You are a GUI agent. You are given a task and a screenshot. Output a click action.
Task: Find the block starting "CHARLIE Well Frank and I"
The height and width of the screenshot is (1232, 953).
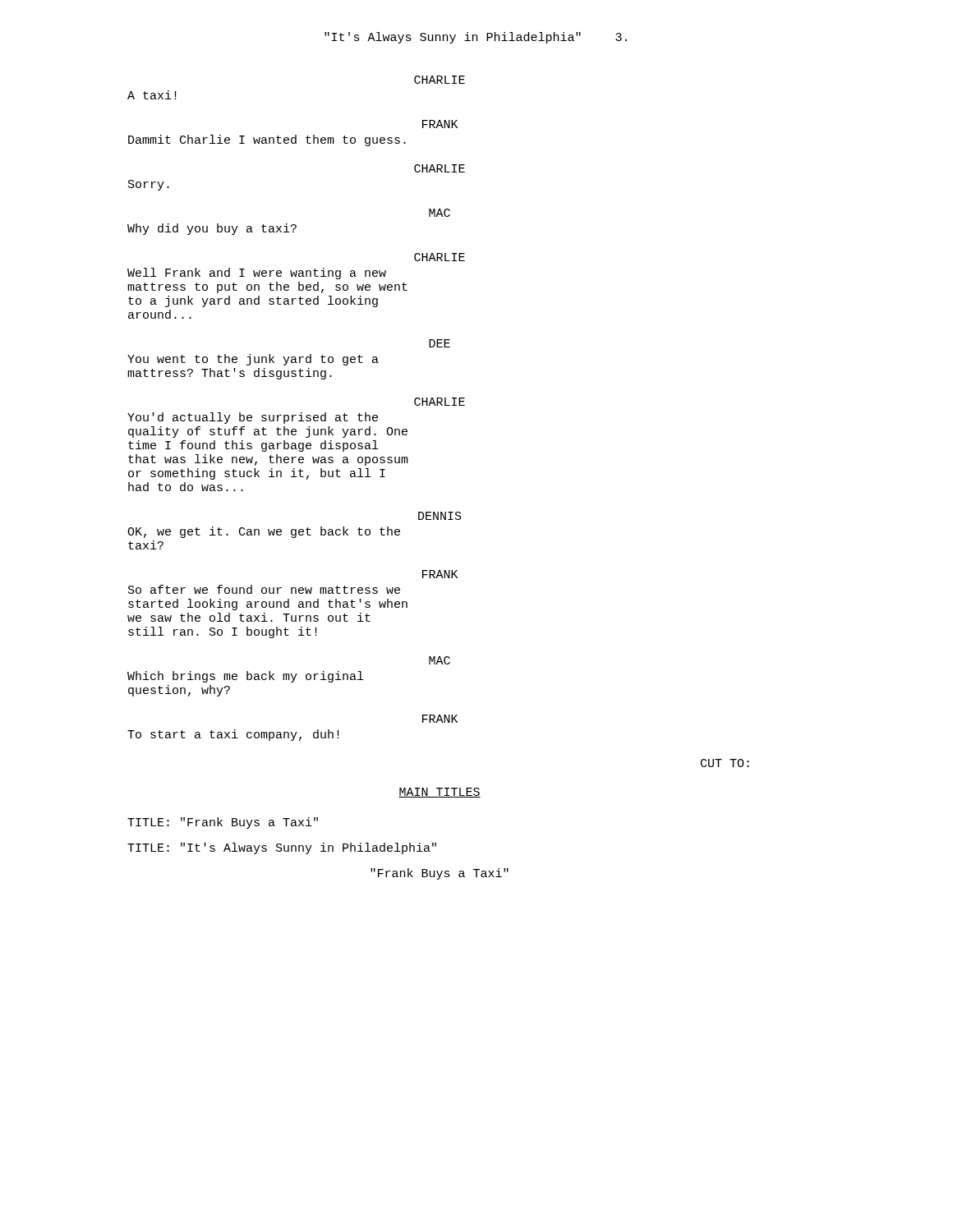coord(440,257)
